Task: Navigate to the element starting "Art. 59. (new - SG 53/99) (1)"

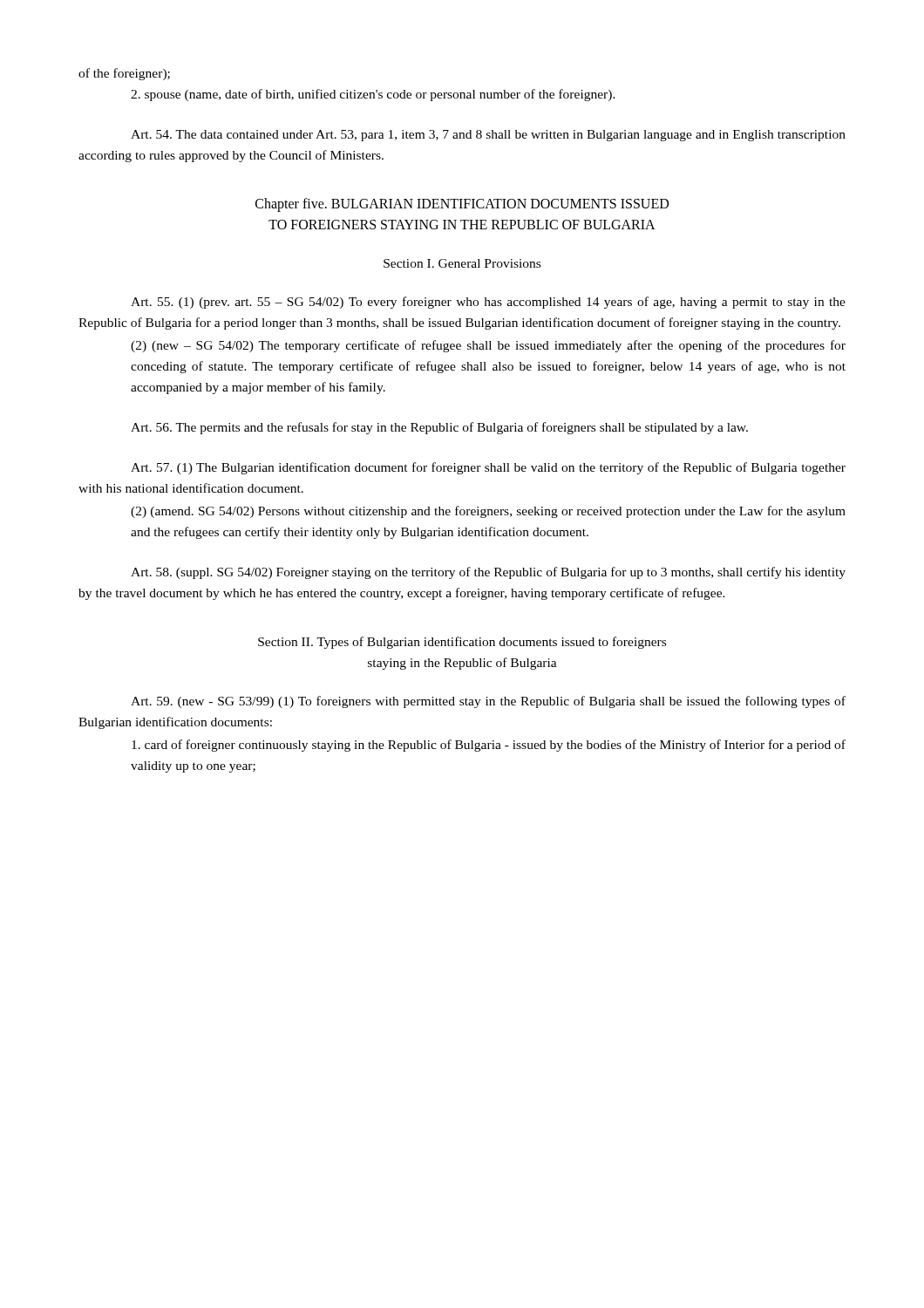Action: coord(462,712)
